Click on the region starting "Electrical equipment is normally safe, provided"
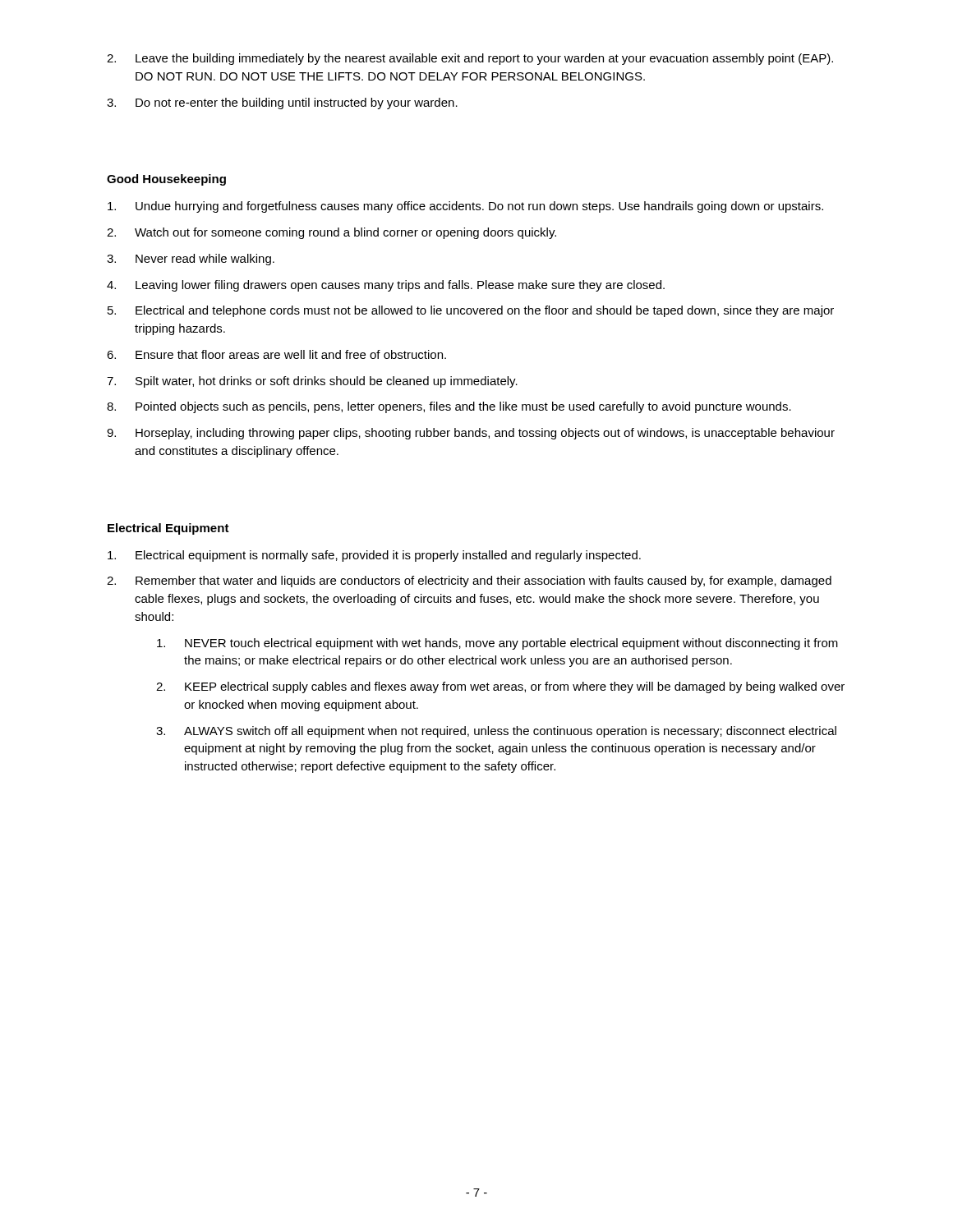The height and width of the screenshot is (1232, 953). (476, 555)
